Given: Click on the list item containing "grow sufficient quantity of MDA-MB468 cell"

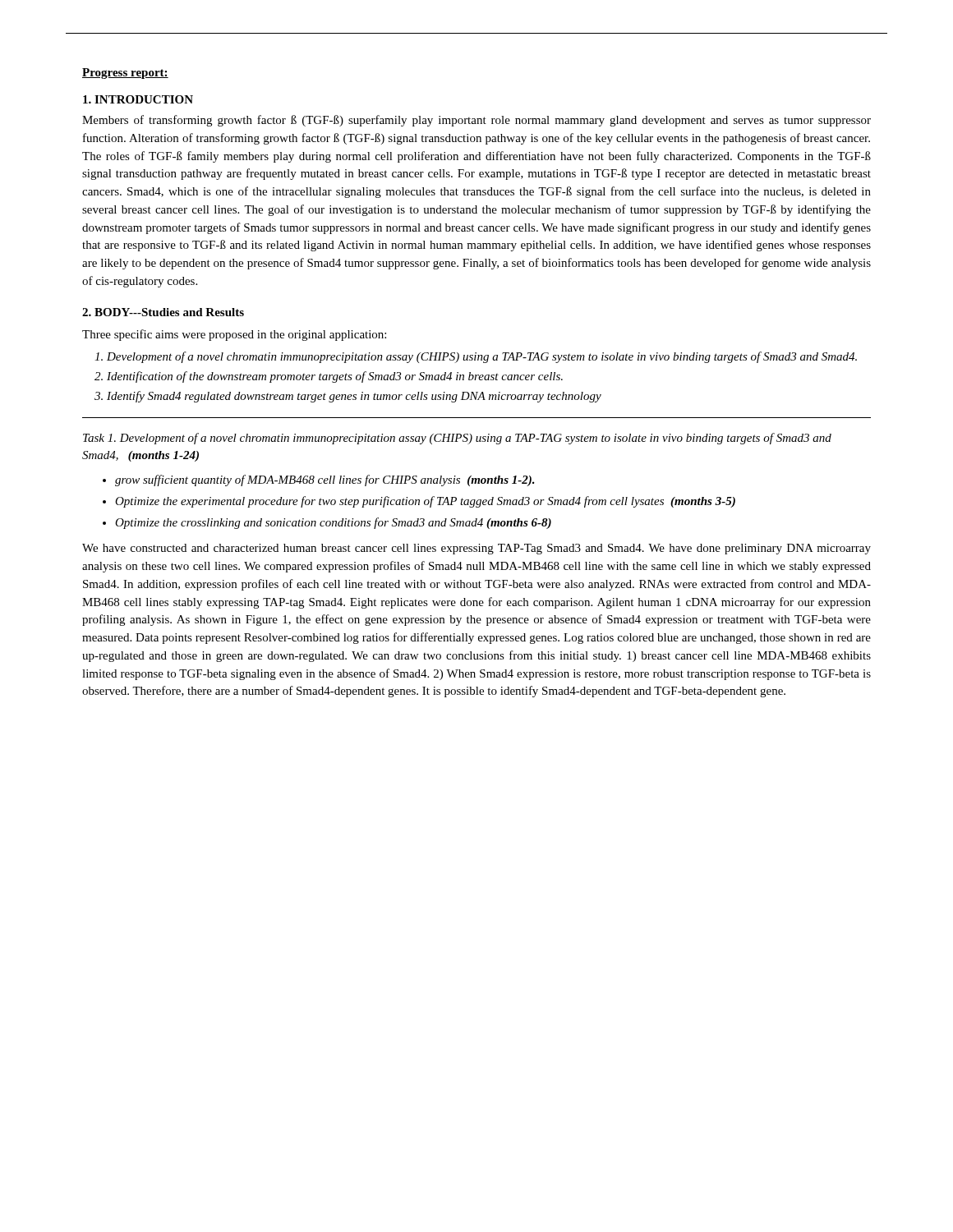Looking at the screenshot, I should tap(325, 480).
